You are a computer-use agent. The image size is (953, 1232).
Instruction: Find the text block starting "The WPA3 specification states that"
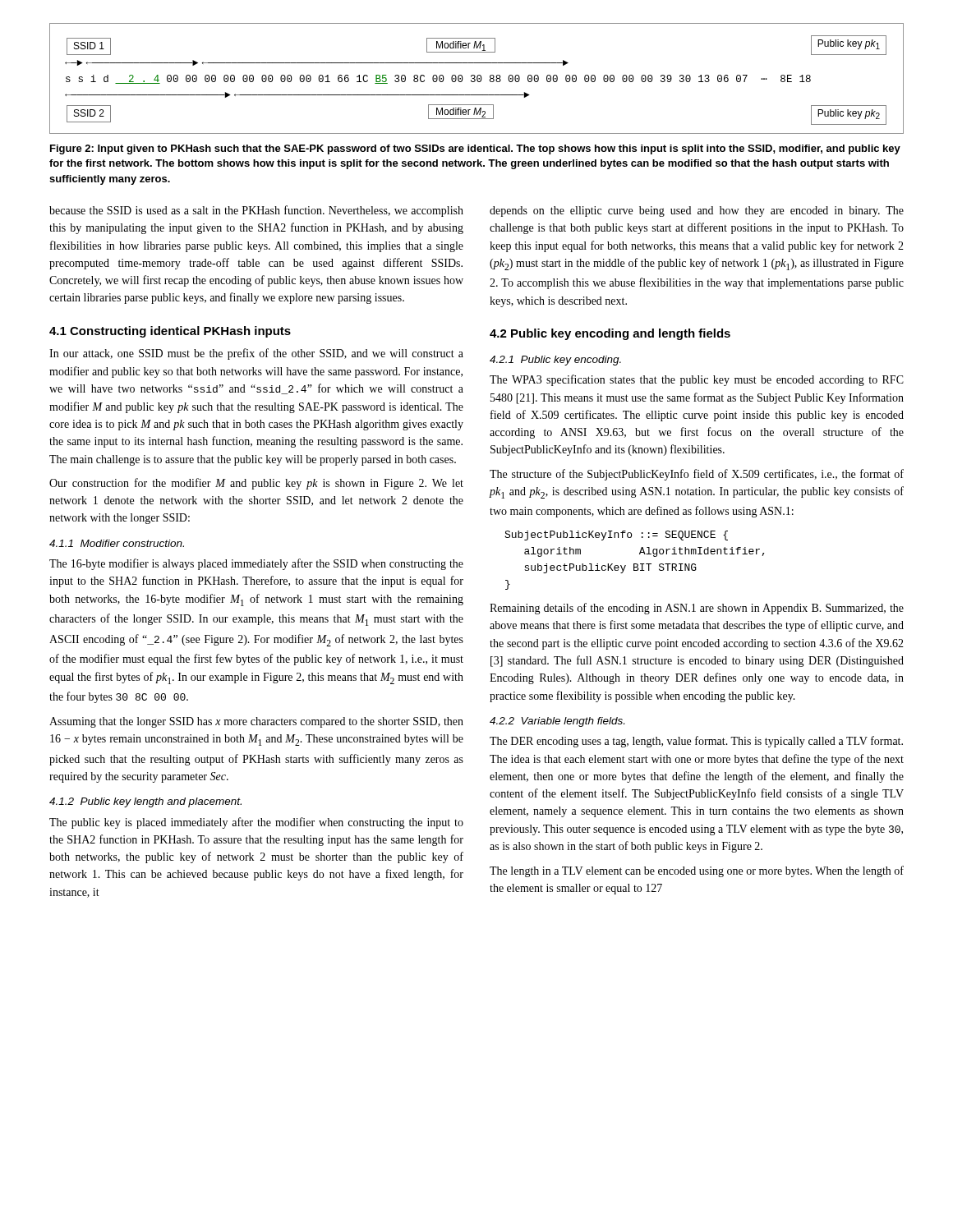[697, 415]
